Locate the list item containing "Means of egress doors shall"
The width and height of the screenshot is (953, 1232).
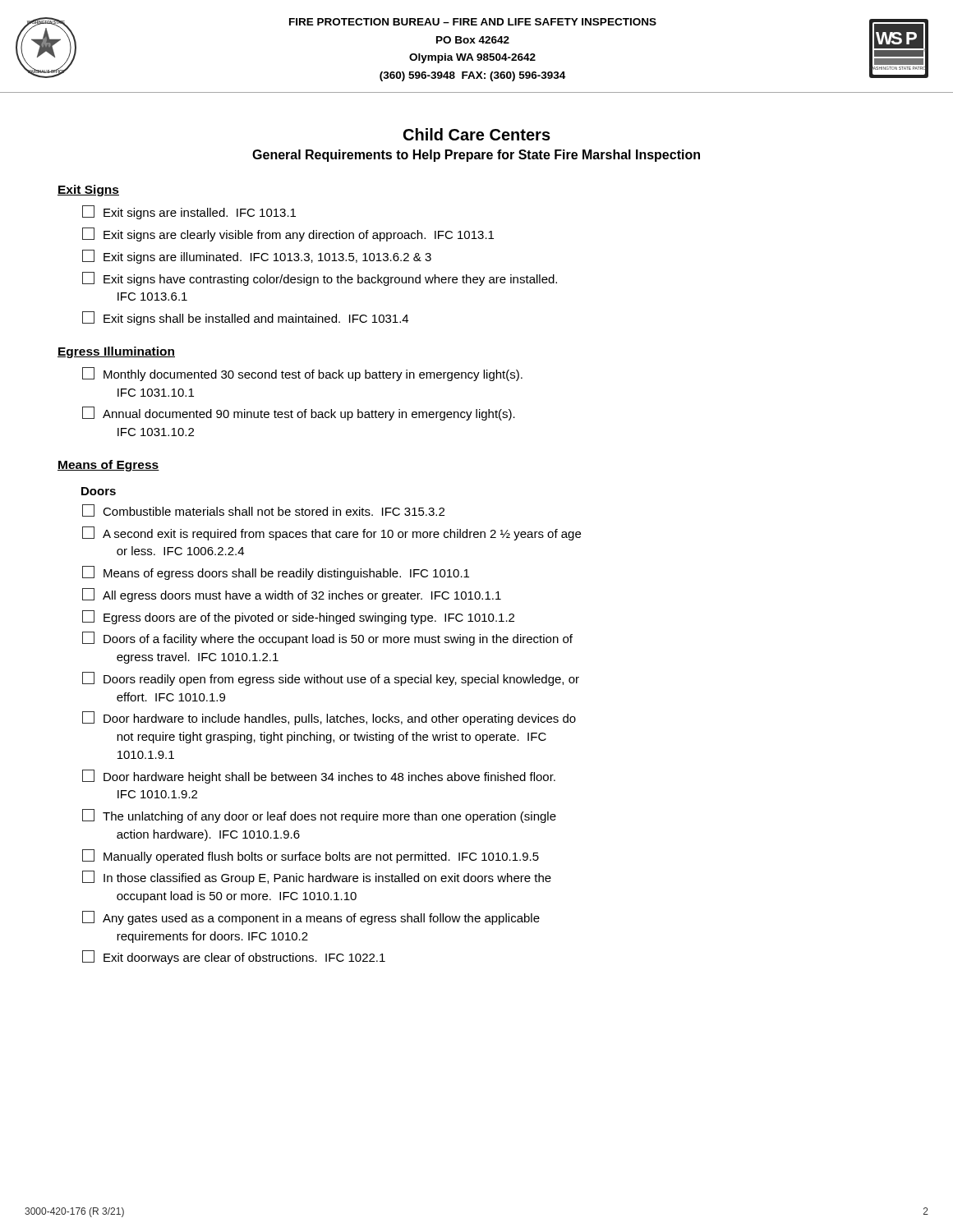276,573
